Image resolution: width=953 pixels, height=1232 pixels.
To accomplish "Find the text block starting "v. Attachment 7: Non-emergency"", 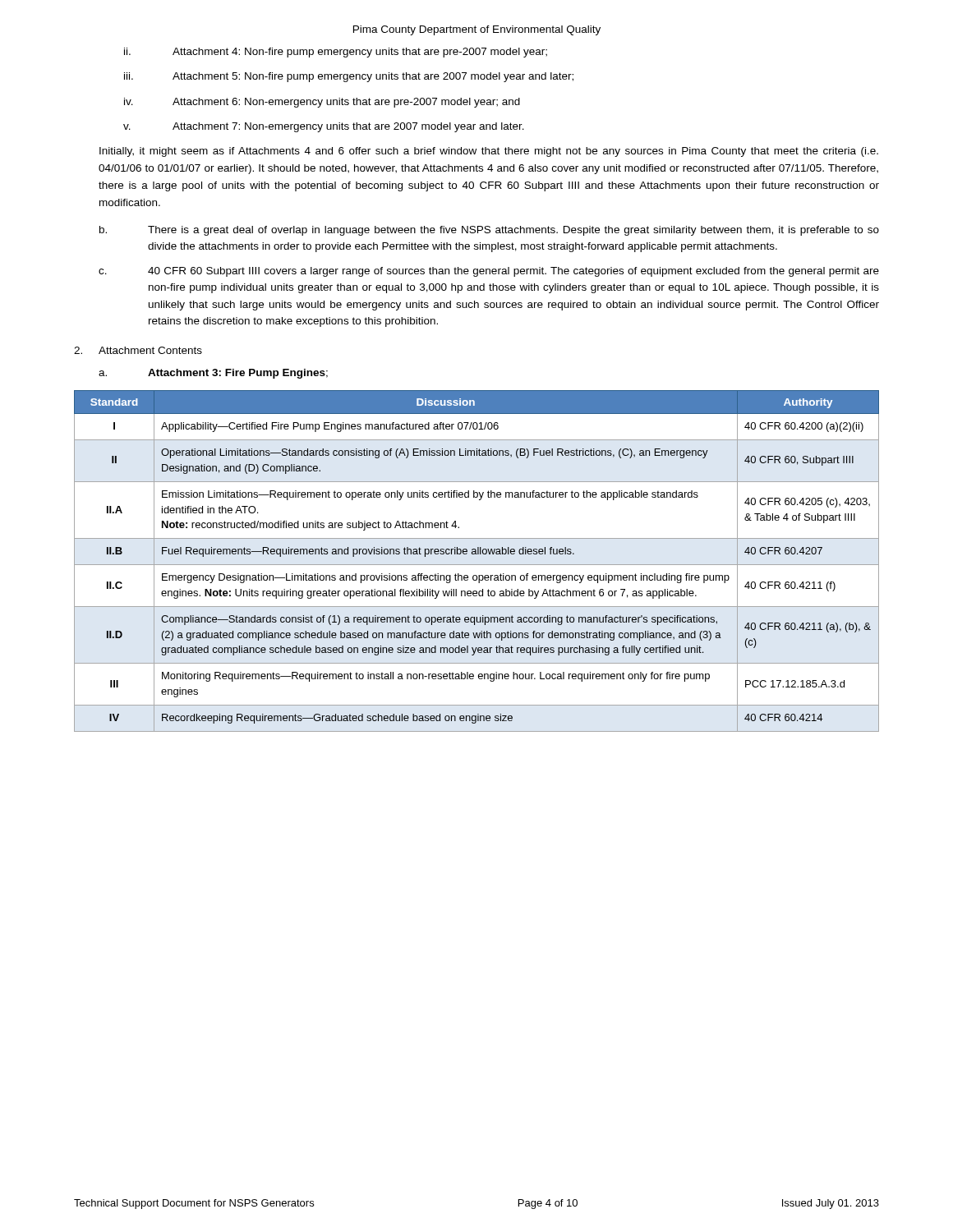I will coord(476,126).
